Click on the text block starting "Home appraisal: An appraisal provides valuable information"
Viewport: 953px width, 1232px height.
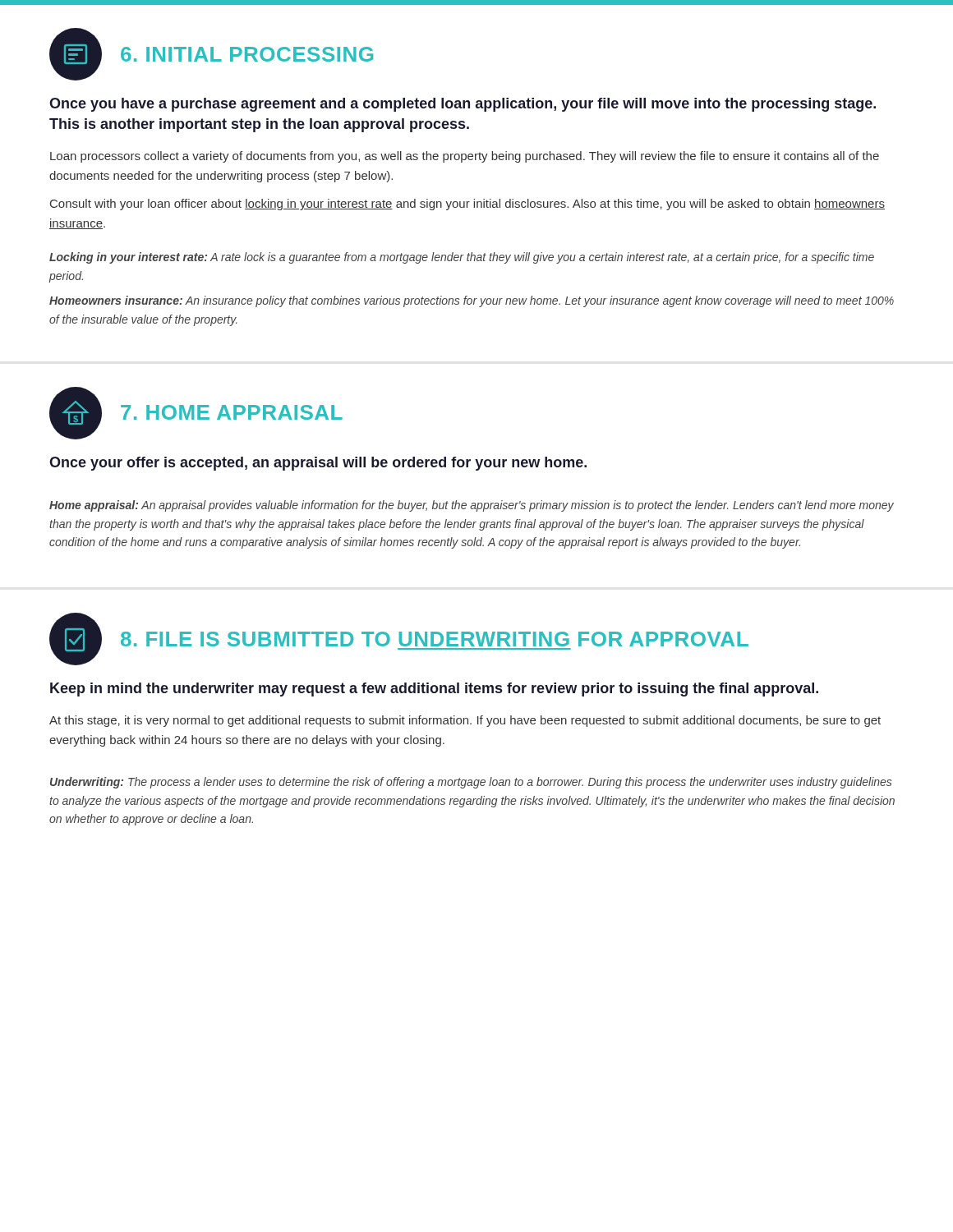476,524
